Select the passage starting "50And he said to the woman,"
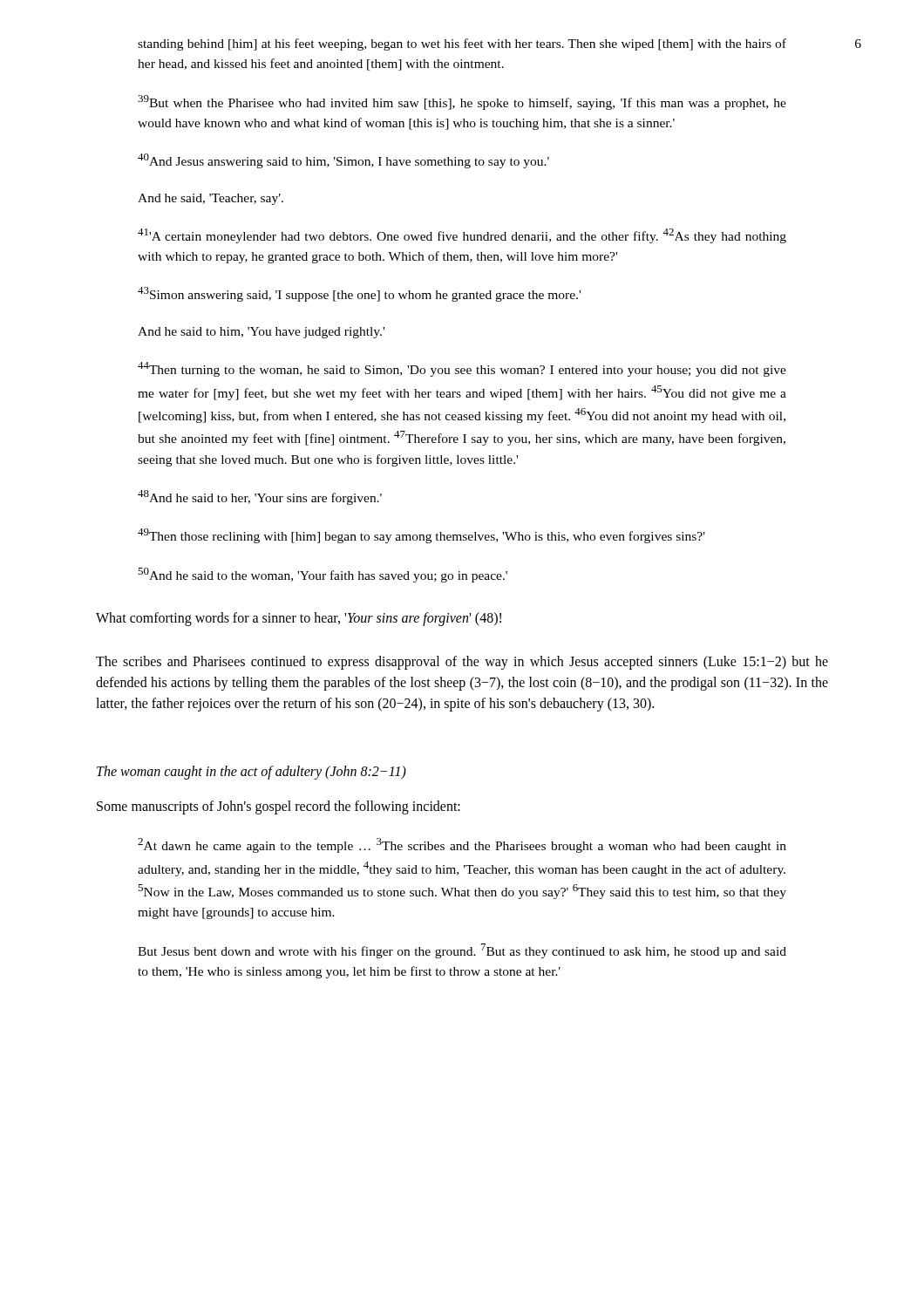This screenshot has width=924, height=1308. pos(323,573)
